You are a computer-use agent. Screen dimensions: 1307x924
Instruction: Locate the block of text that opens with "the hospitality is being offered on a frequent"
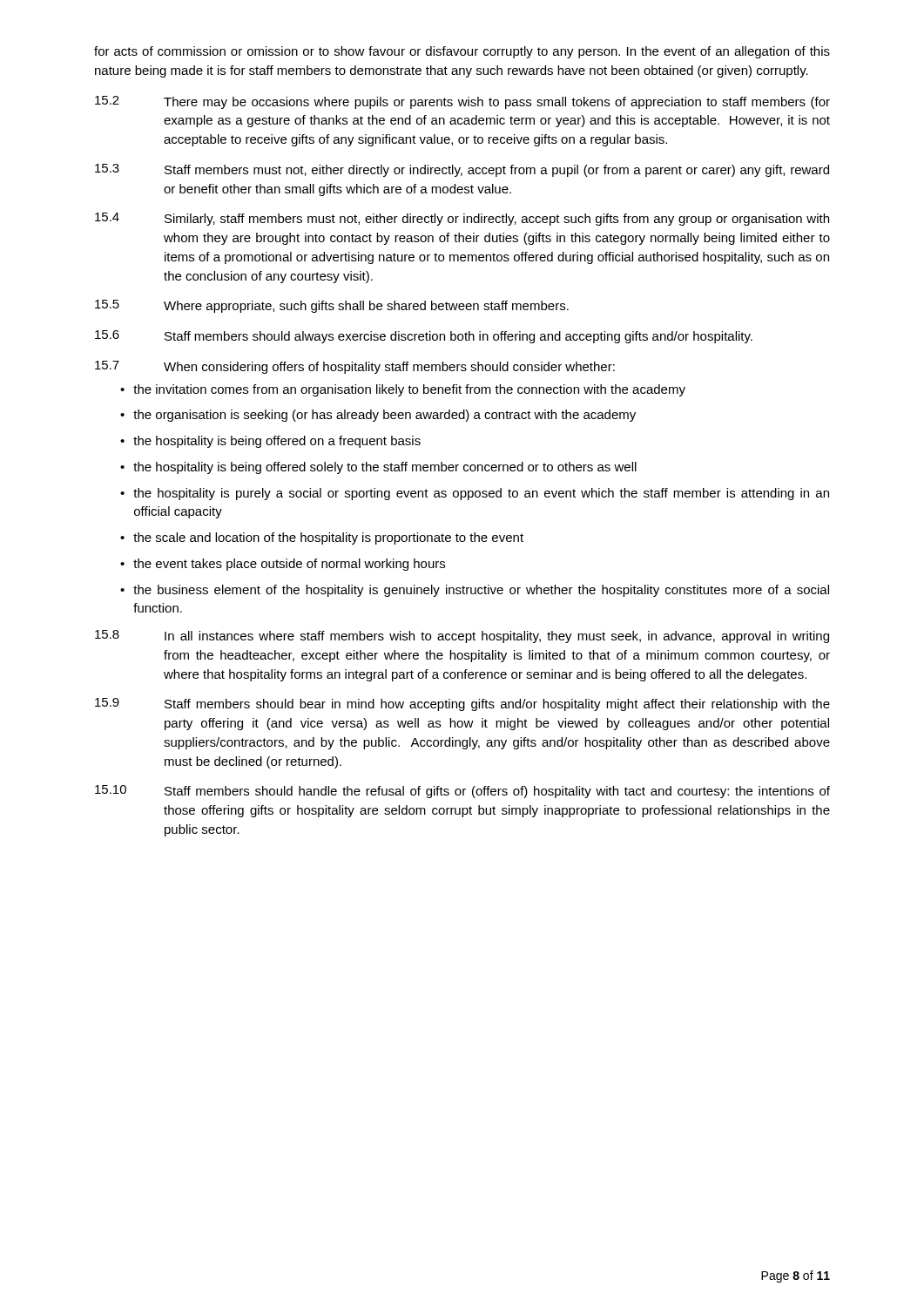click(x=277, y=442)
